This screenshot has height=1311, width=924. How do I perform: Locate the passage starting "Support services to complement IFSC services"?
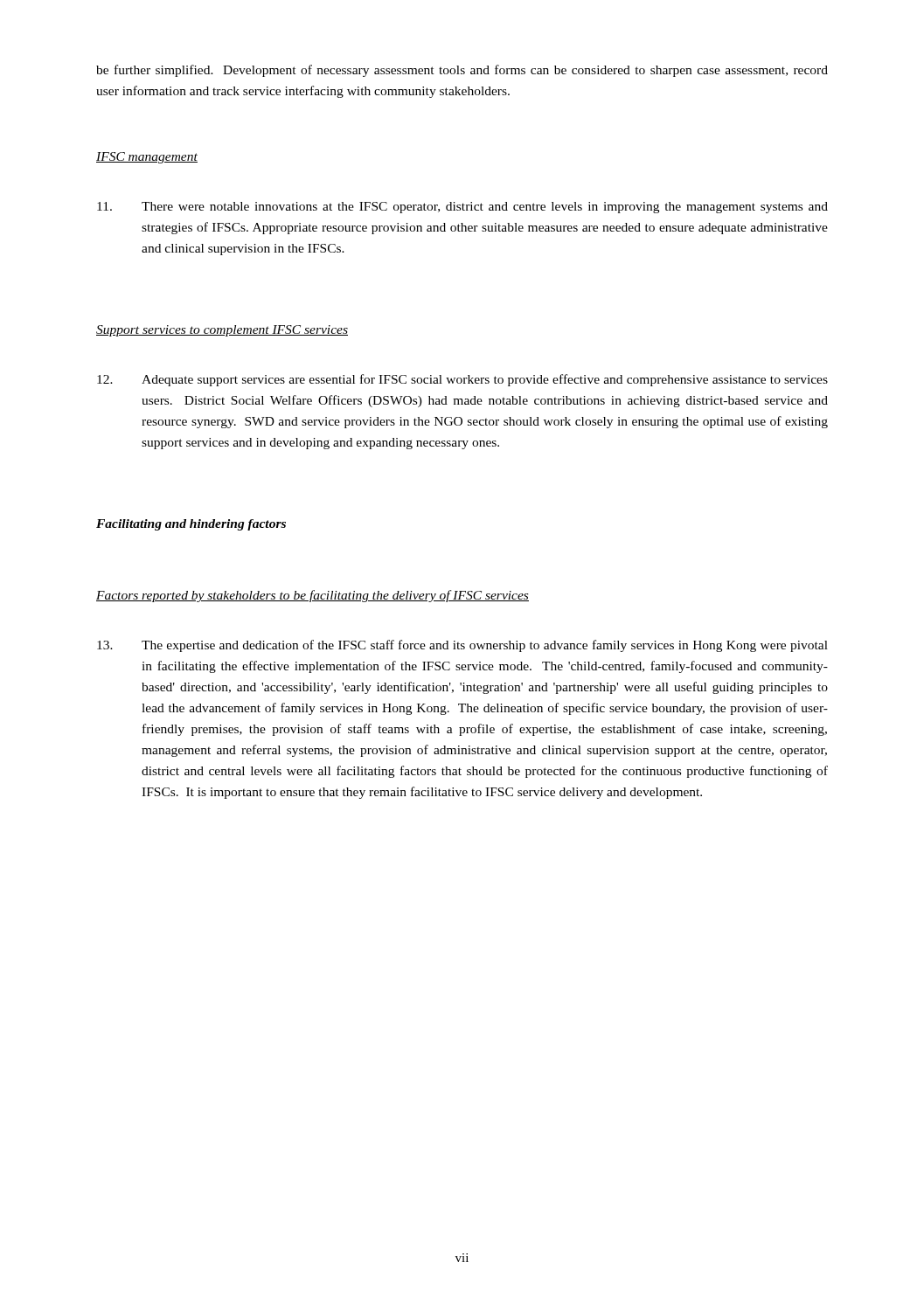click(x=222, y=331)
